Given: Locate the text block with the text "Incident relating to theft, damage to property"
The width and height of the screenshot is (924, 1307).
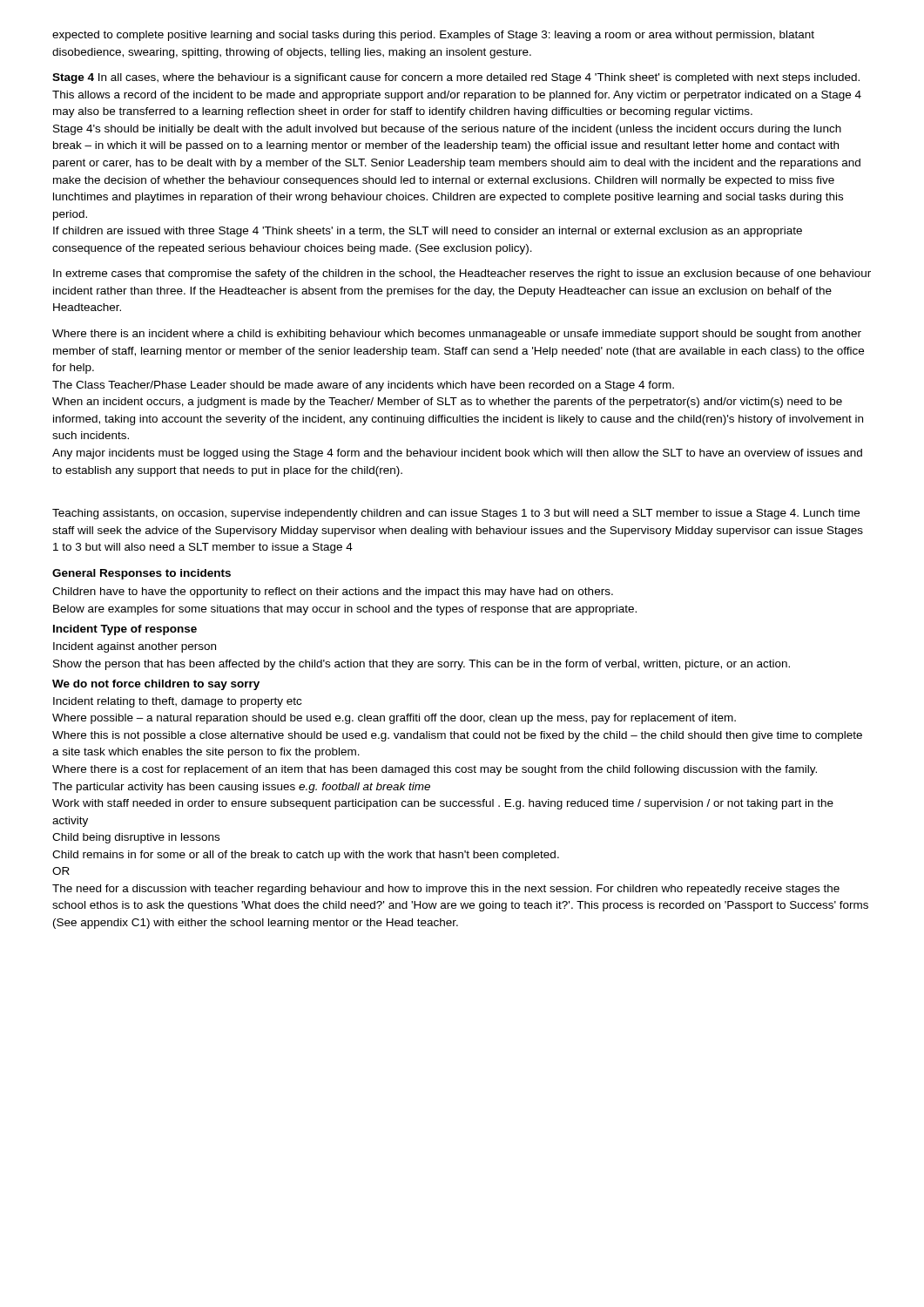Looking at the screenshot, I should (177, 701).
